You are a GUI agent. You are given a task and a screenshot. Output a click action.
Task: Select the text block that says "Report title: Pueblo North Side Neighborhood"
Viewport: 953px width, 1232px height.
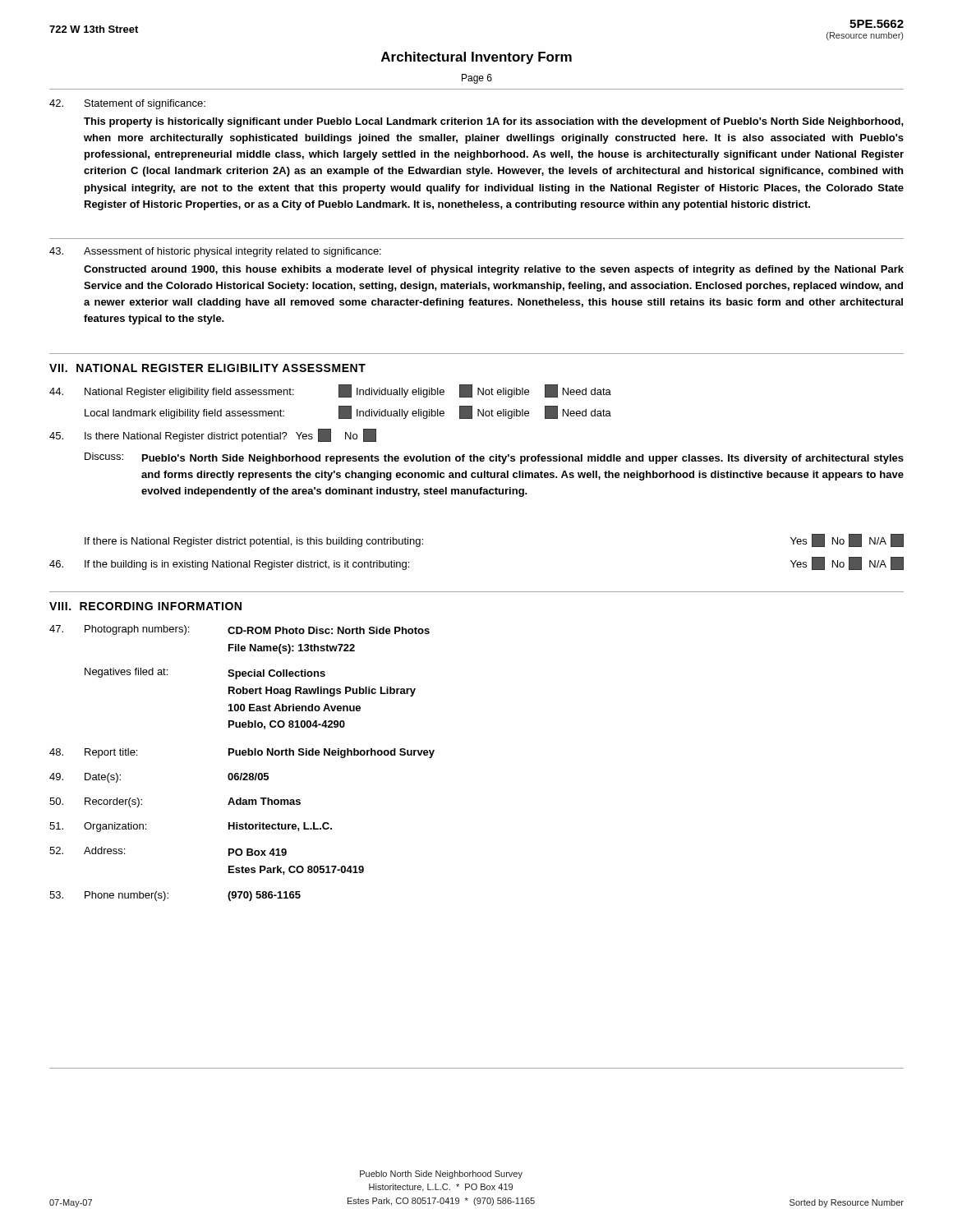tap(242, 752)
